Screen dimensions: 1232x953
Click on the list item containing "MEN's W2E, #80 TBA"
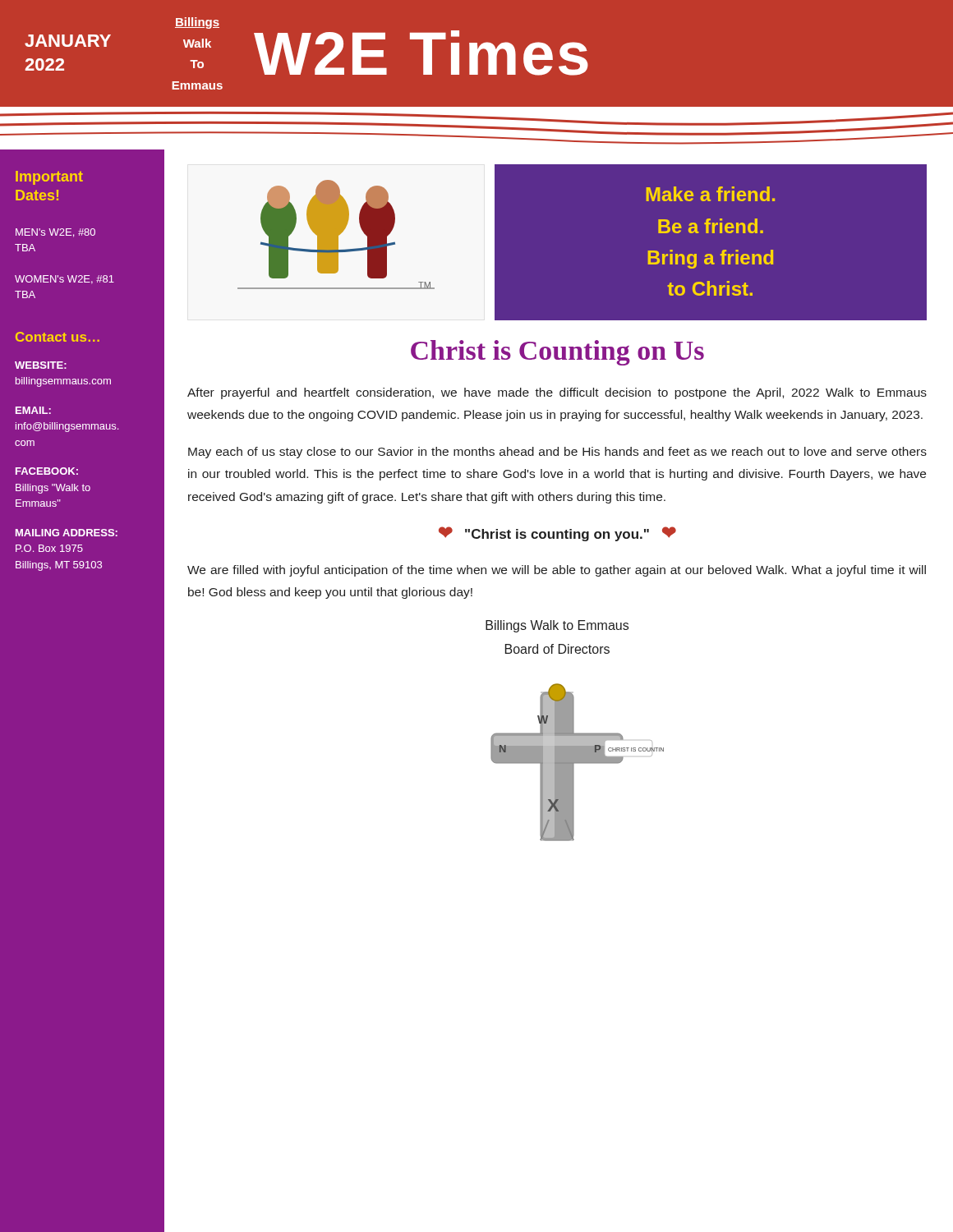pyautogui.click(x=55, y=240)
